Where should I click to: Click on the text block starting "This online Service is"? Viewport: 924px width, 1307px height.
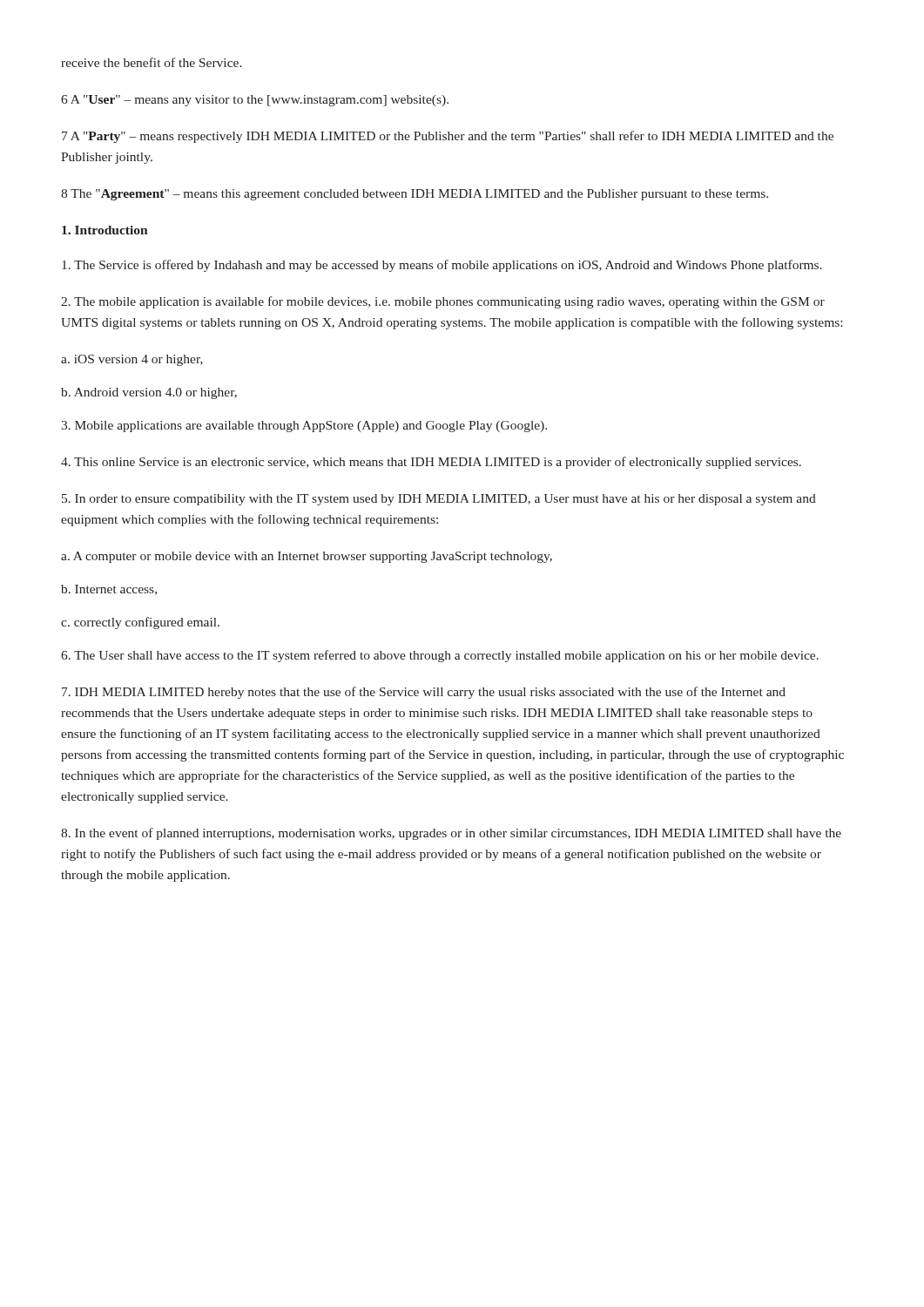coord(431,462)
